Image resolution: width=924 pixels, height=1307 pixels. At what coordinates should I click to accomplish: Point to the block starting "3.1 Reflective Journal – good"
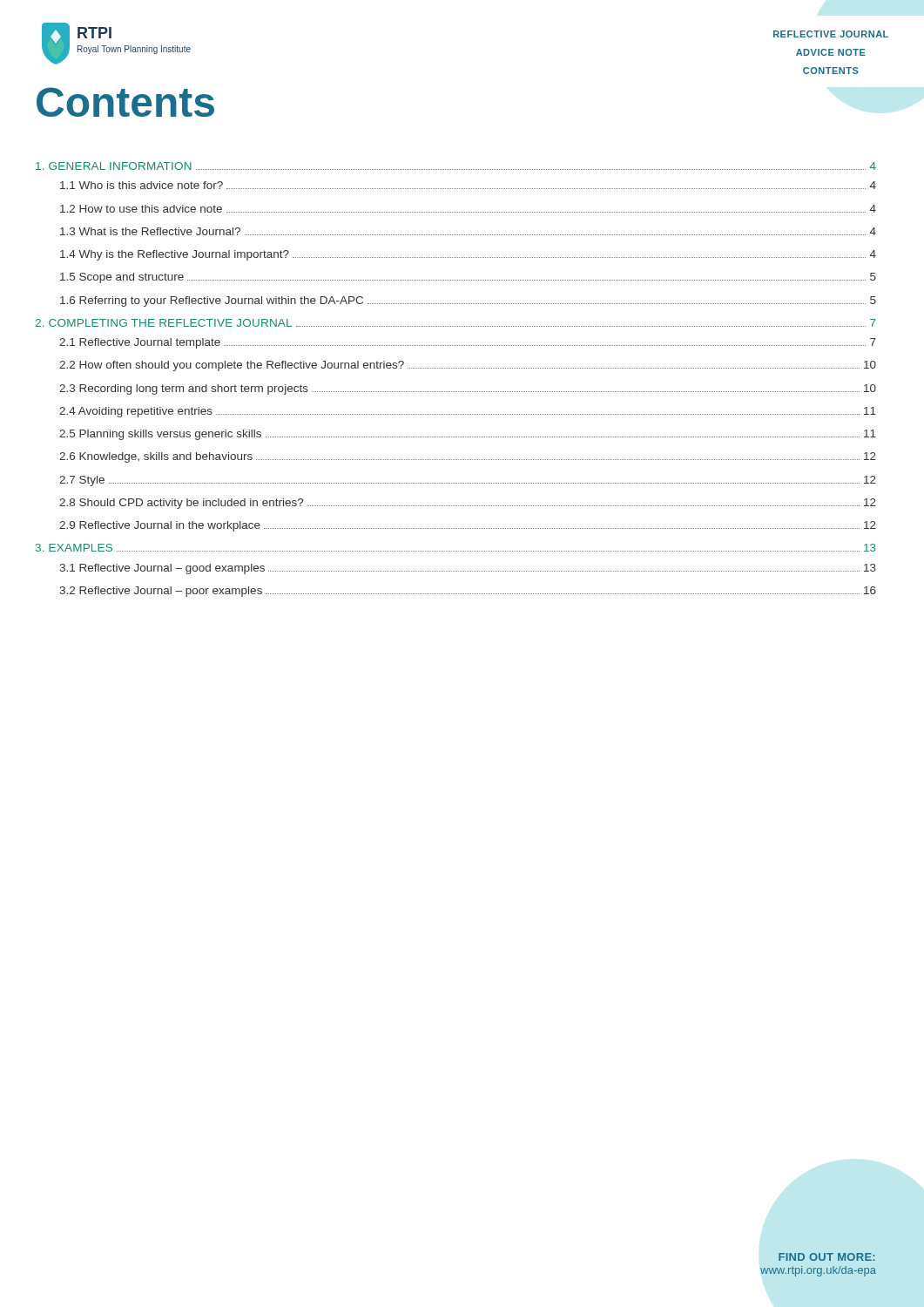click(468, 568)
